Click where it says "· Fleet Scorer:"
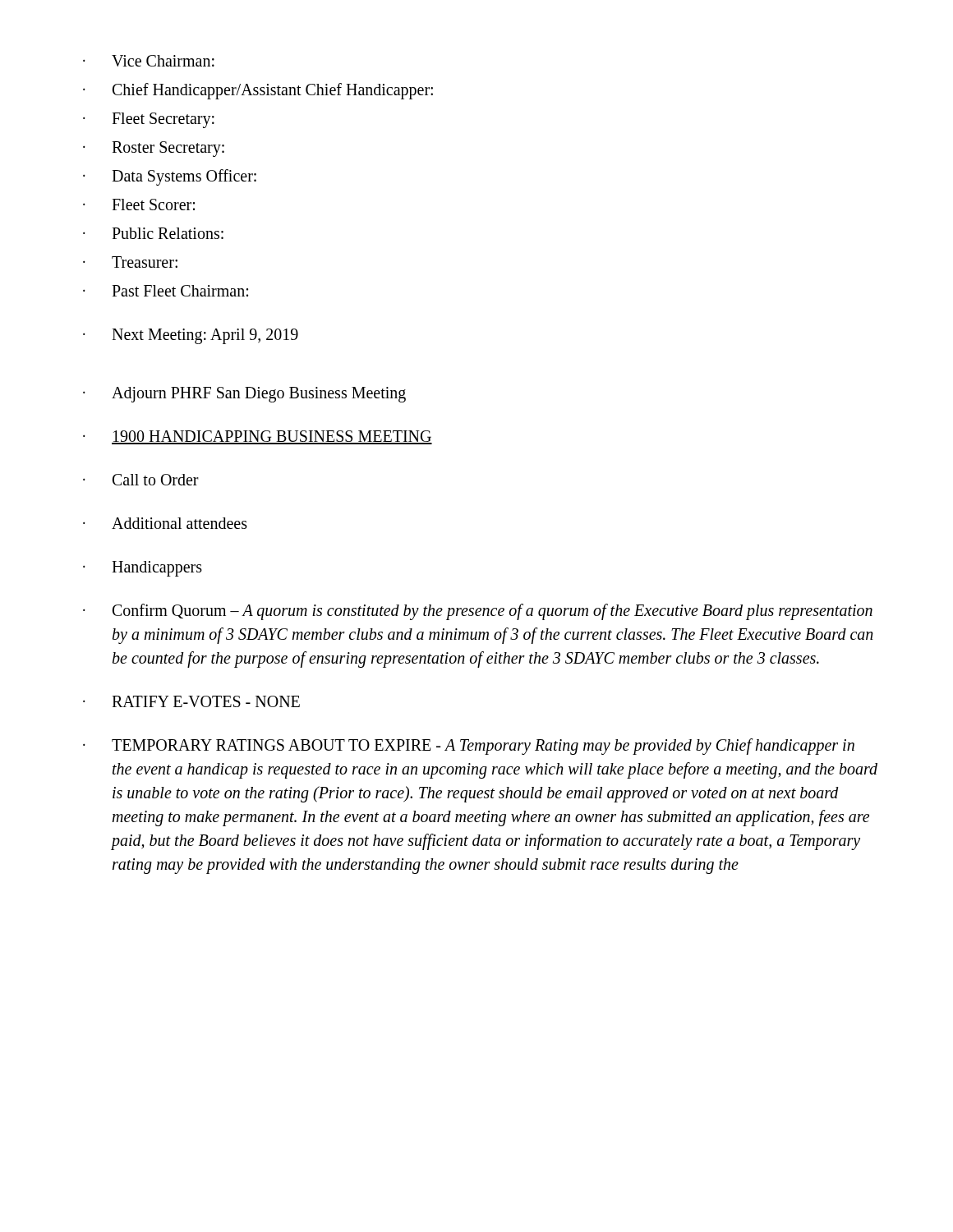953x1232 pixels. coord(139,205)
